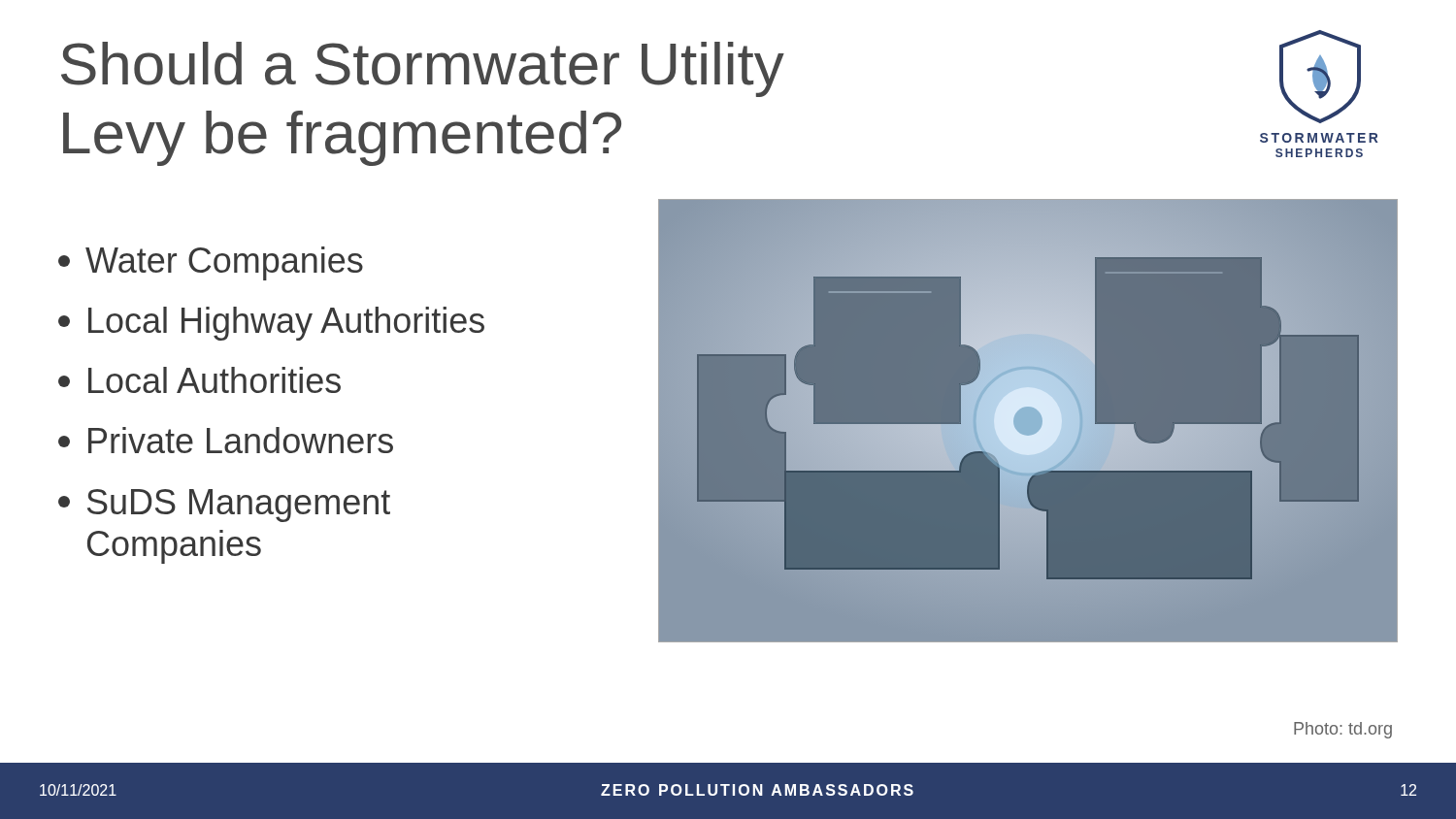Screen dimensions: 819x1456
Task: Click where it says "Private Landowners"
Action: click(x=226, y=442)
